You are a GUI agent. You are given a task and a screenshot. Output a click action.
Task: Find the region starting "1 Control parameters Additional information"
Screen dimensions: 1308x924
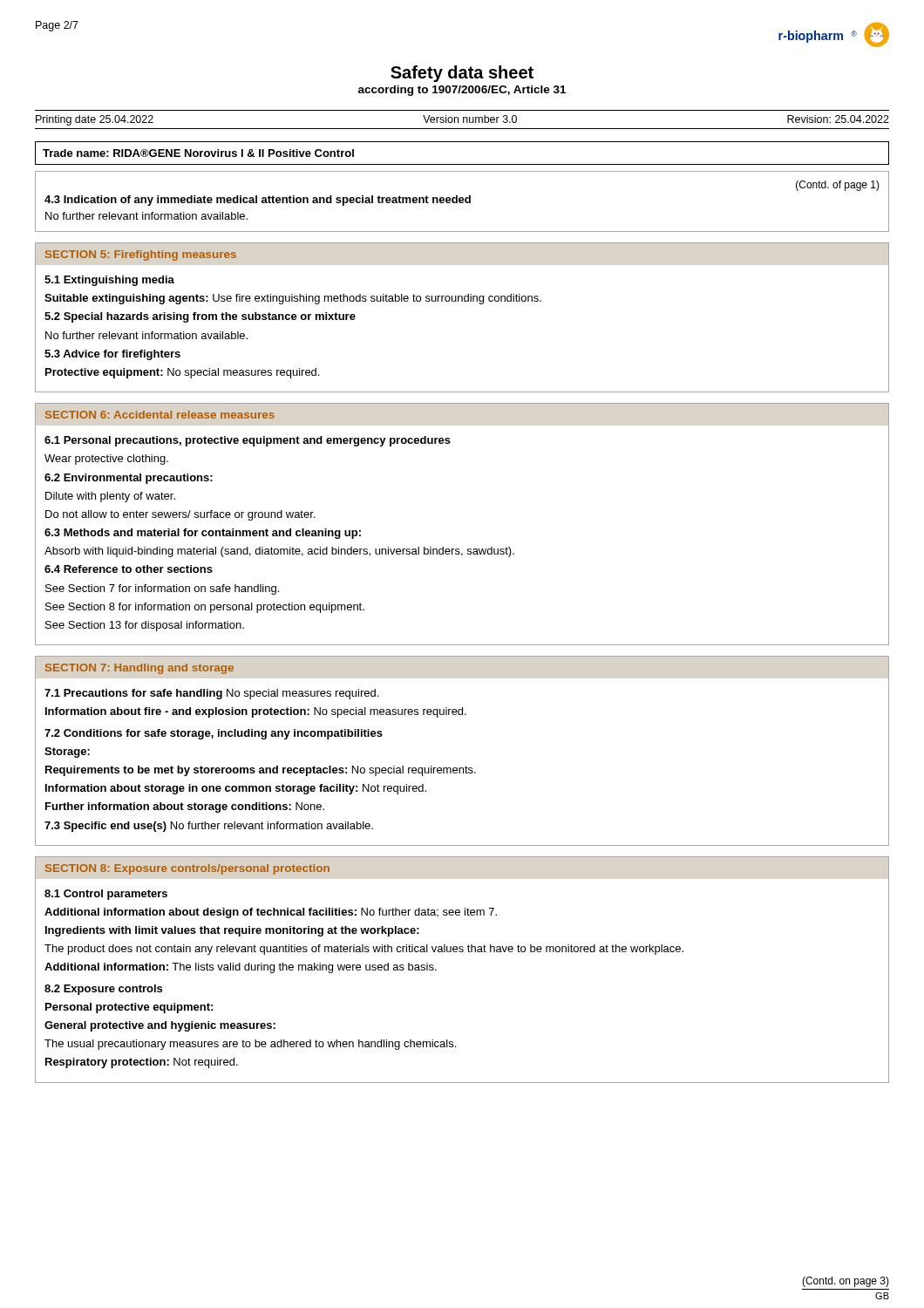(106, 895)
